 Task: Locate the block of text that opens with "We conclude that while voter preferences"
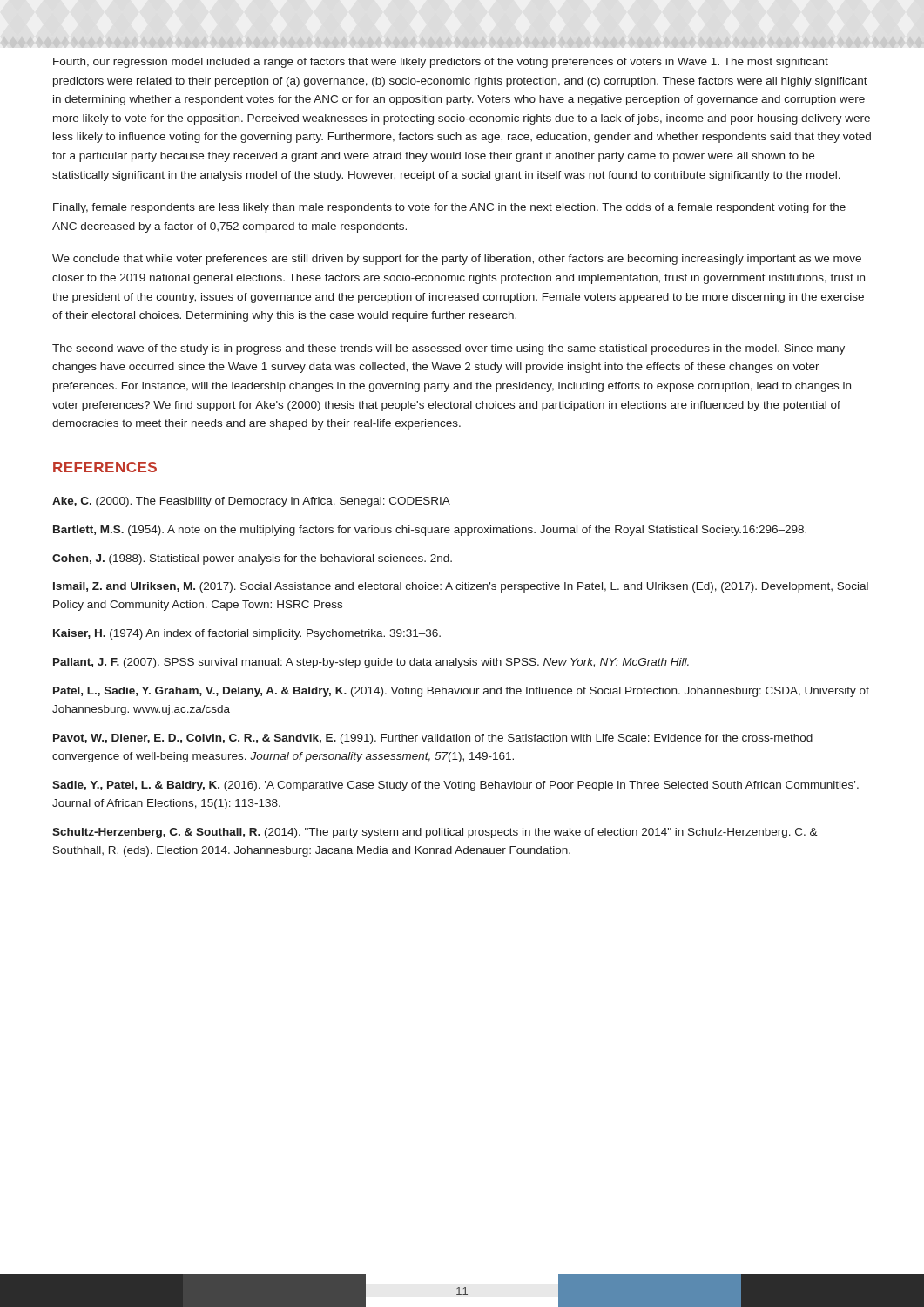pos(459,287)
